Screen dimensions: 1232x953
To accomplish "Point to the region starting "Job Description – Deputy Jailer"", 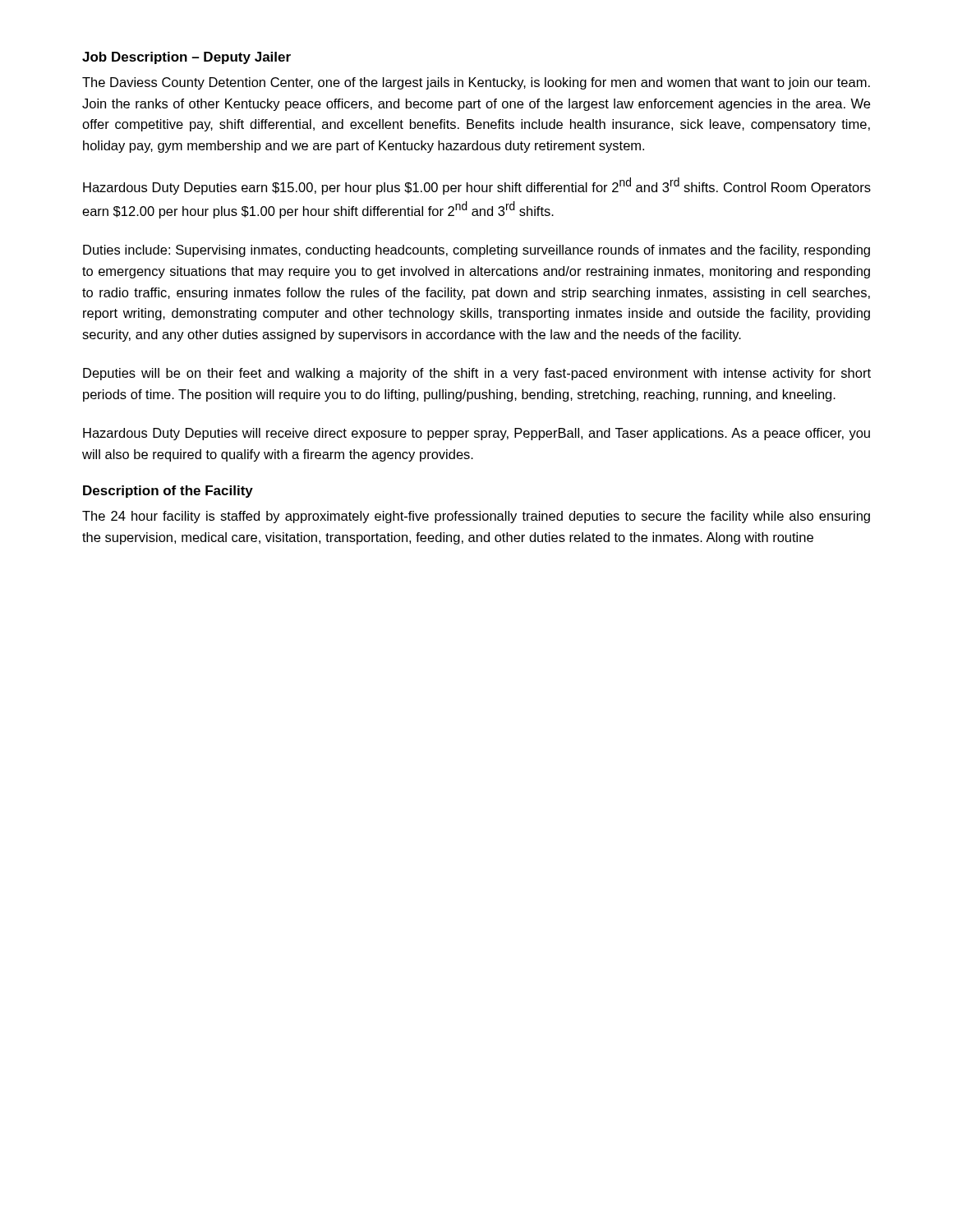I will (187, 57).
